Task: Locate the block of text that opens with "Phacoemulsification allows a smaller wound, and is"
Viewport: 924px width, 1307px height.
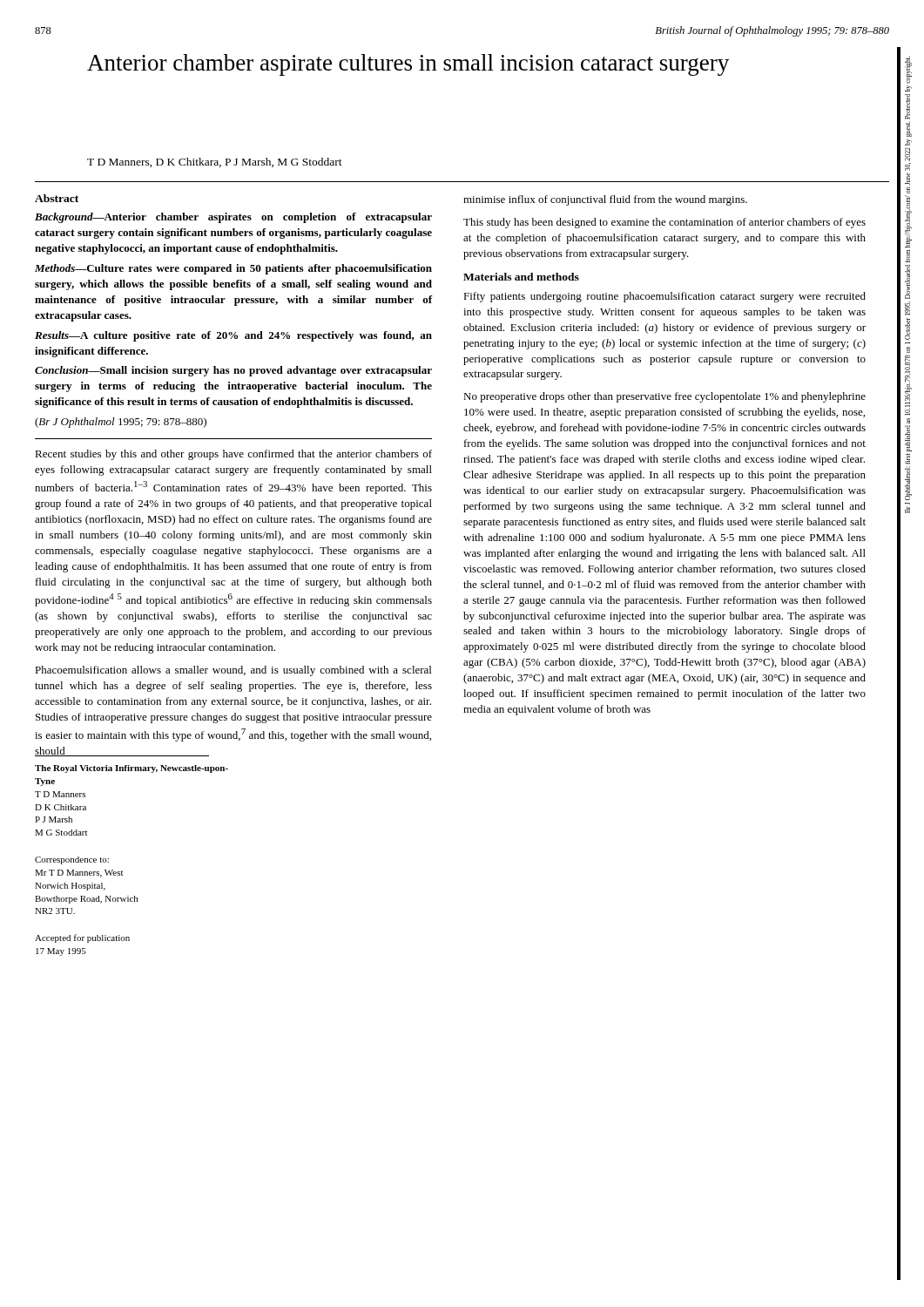Action: click(233, 710)
